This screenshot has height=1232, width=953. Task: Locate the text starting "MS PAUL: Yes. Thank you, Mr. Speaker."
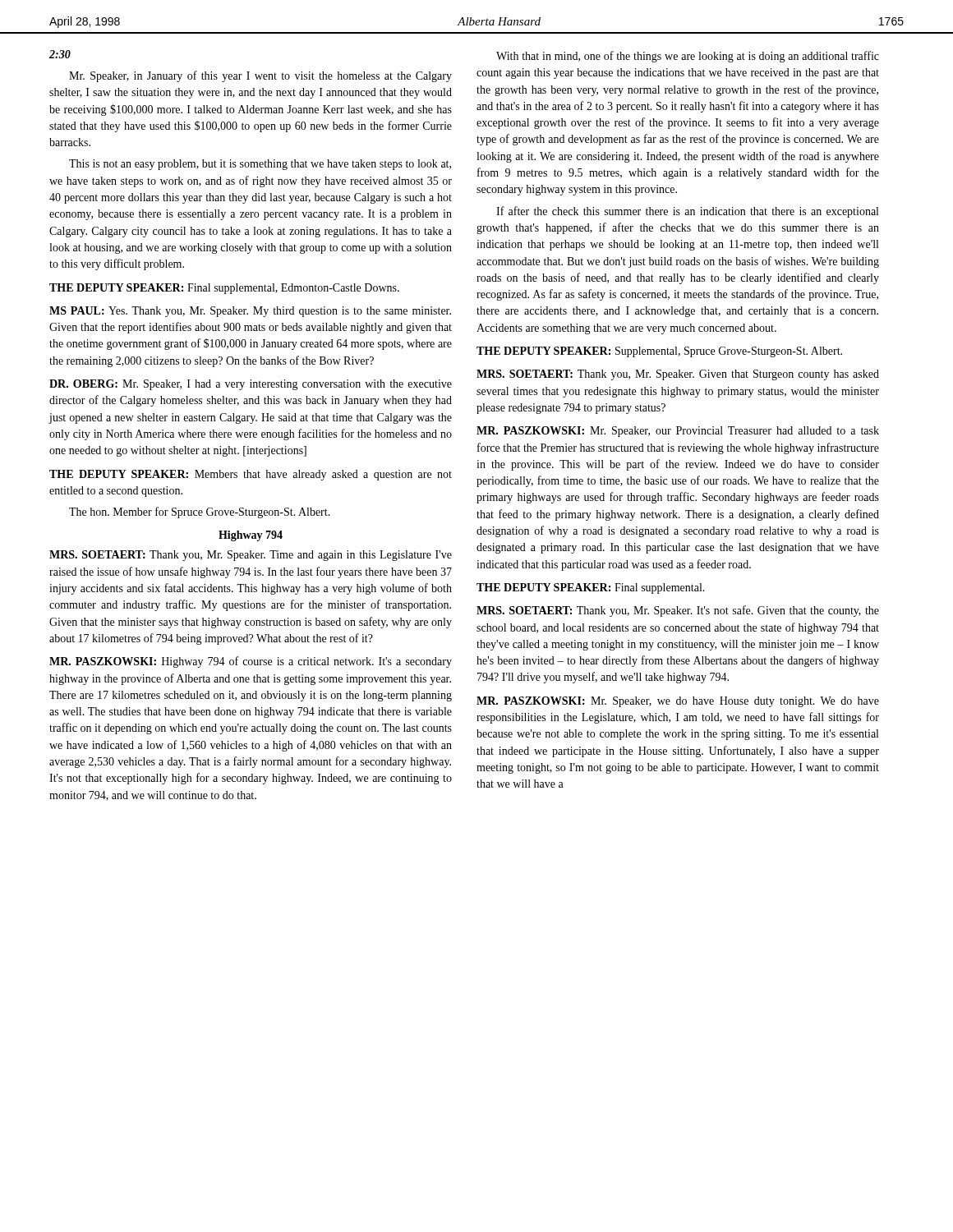coord(251,336)
